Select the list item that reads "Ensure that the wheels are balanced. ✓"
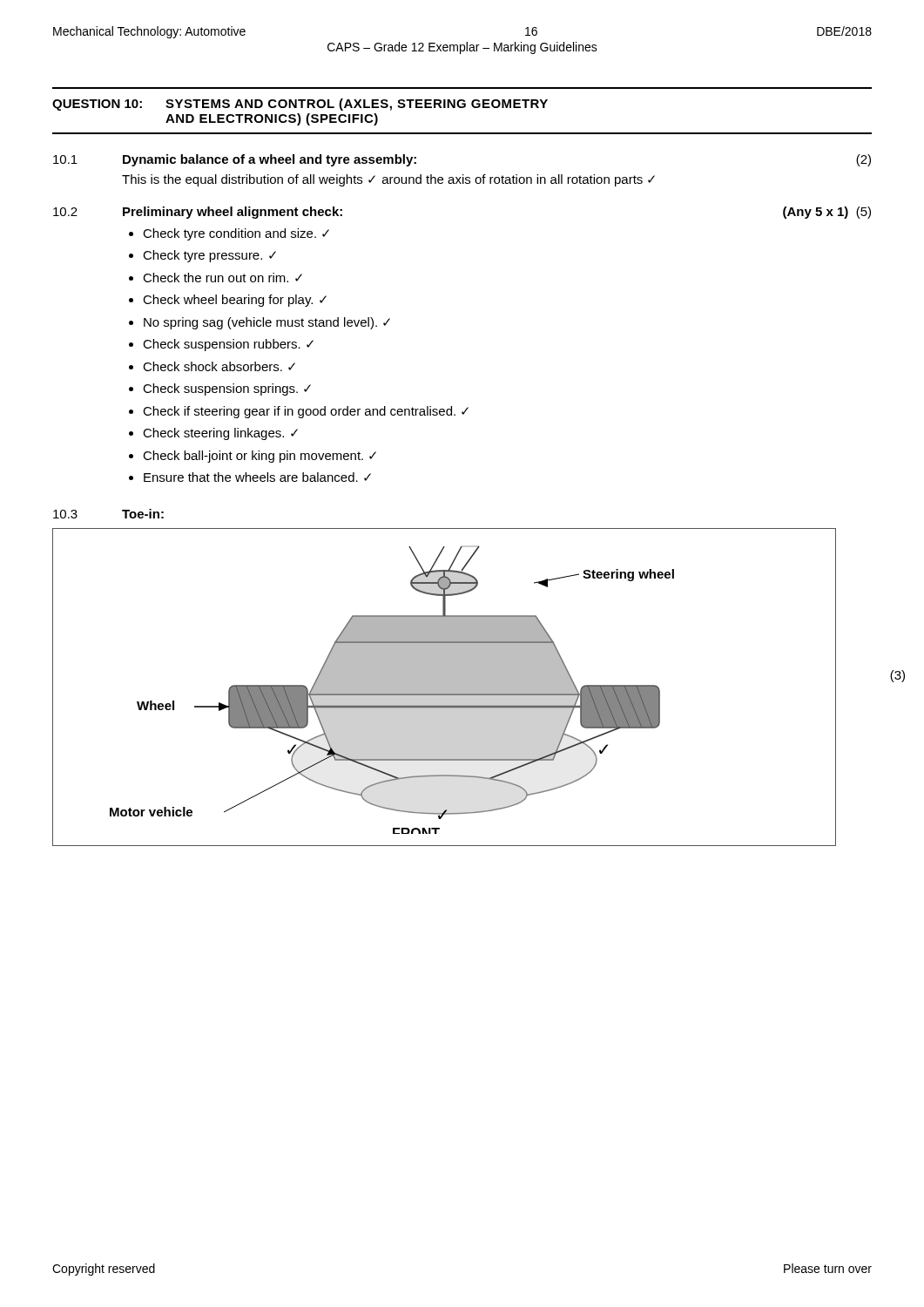924x1307 pixels. click(258, 477)
